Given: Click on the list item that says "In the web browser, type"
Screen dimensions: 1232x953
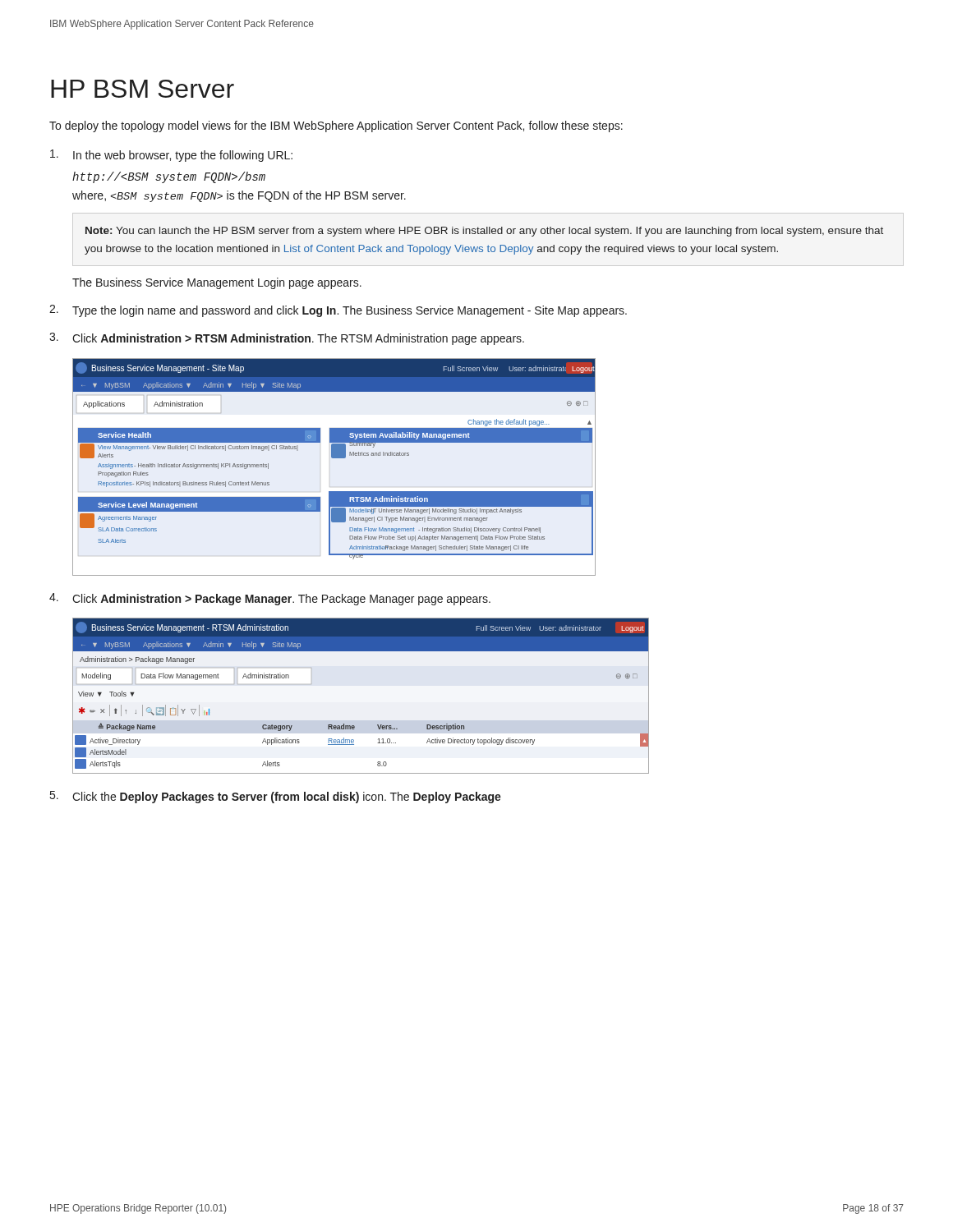Looking at the screenshot, I should click(476, 220).
